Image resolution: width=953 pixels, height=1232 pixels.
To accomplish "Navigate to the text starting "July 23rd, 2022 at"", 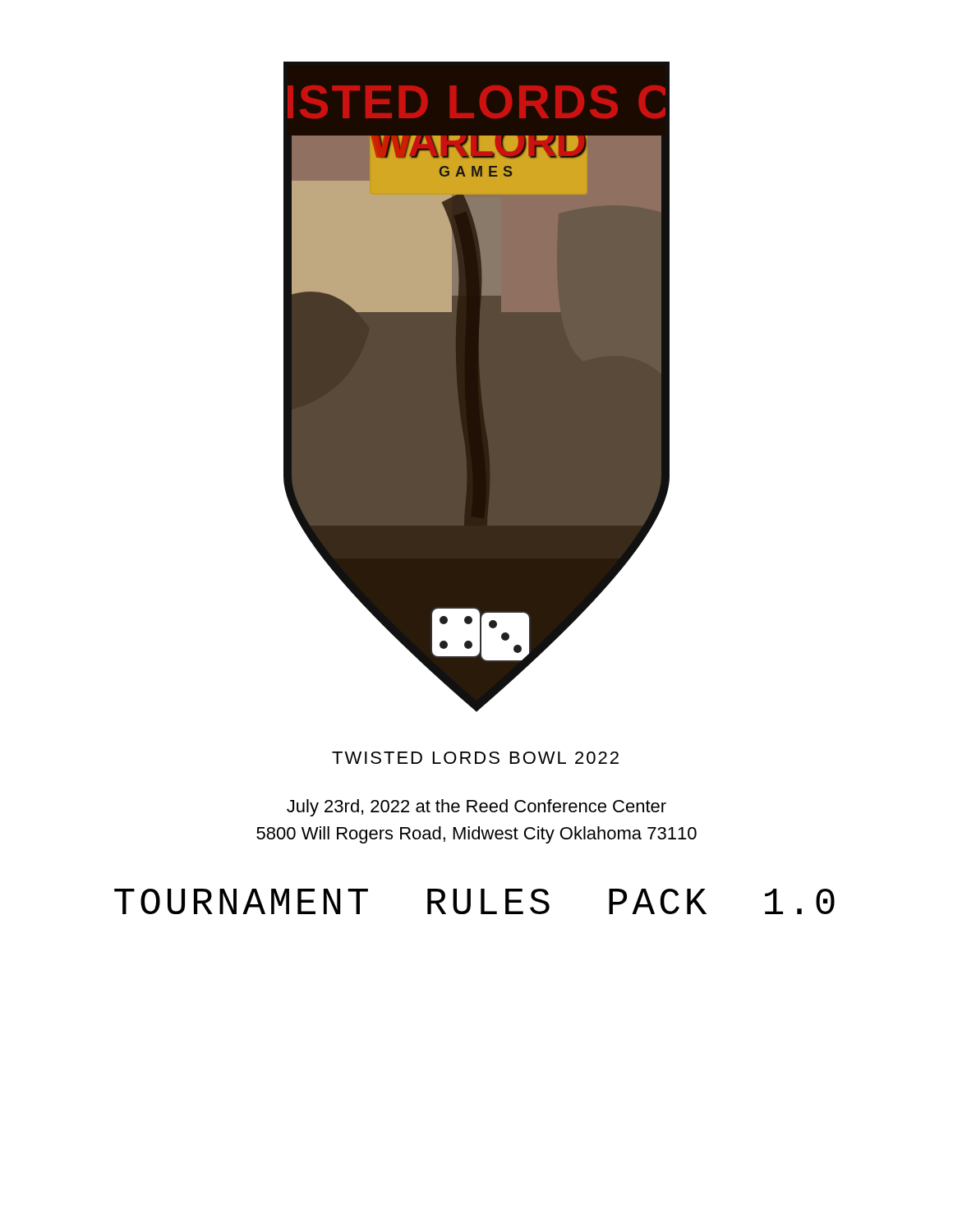I will 476,820.
